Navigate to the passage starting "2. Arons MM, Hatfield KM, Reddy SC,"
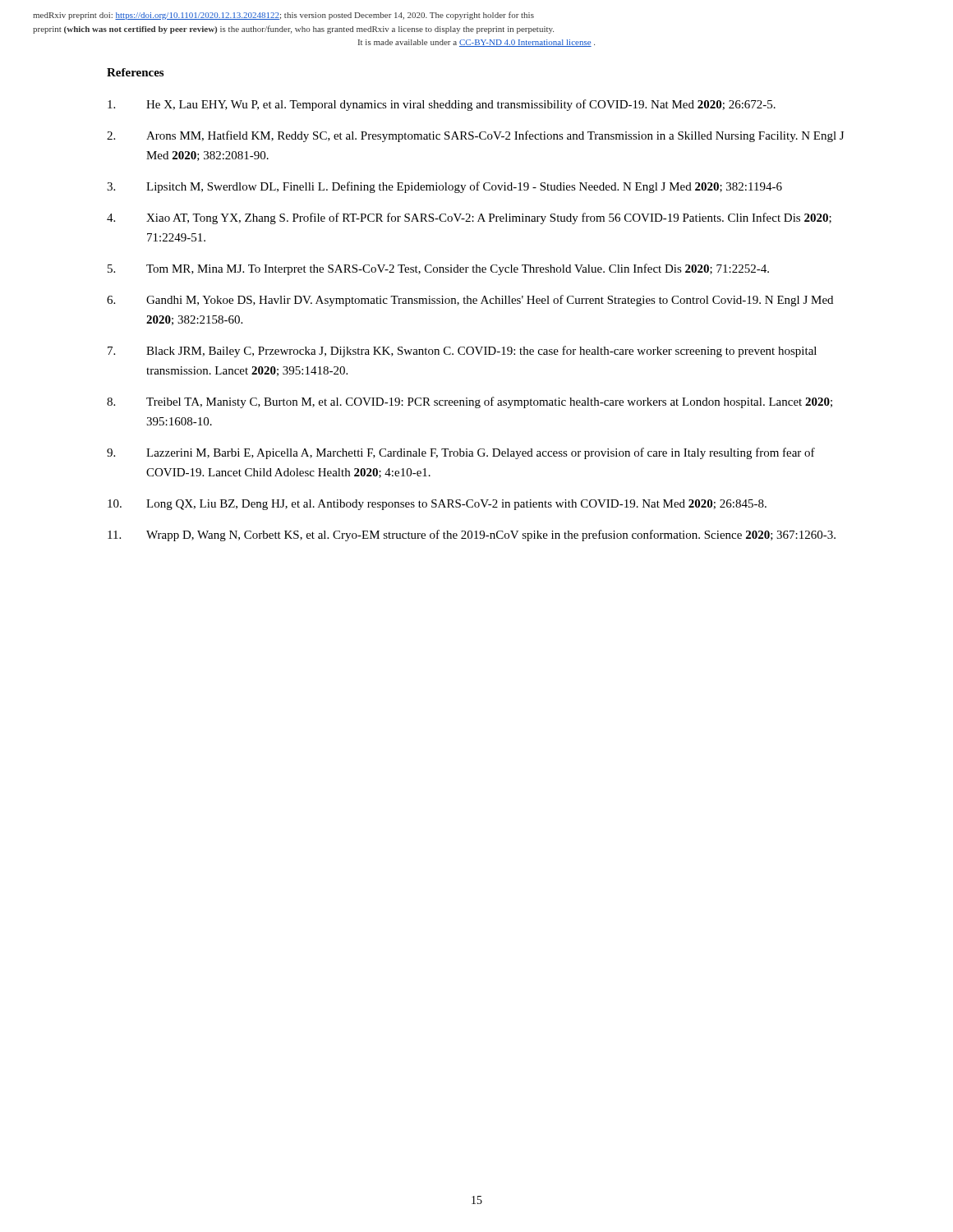 point(476,145)
